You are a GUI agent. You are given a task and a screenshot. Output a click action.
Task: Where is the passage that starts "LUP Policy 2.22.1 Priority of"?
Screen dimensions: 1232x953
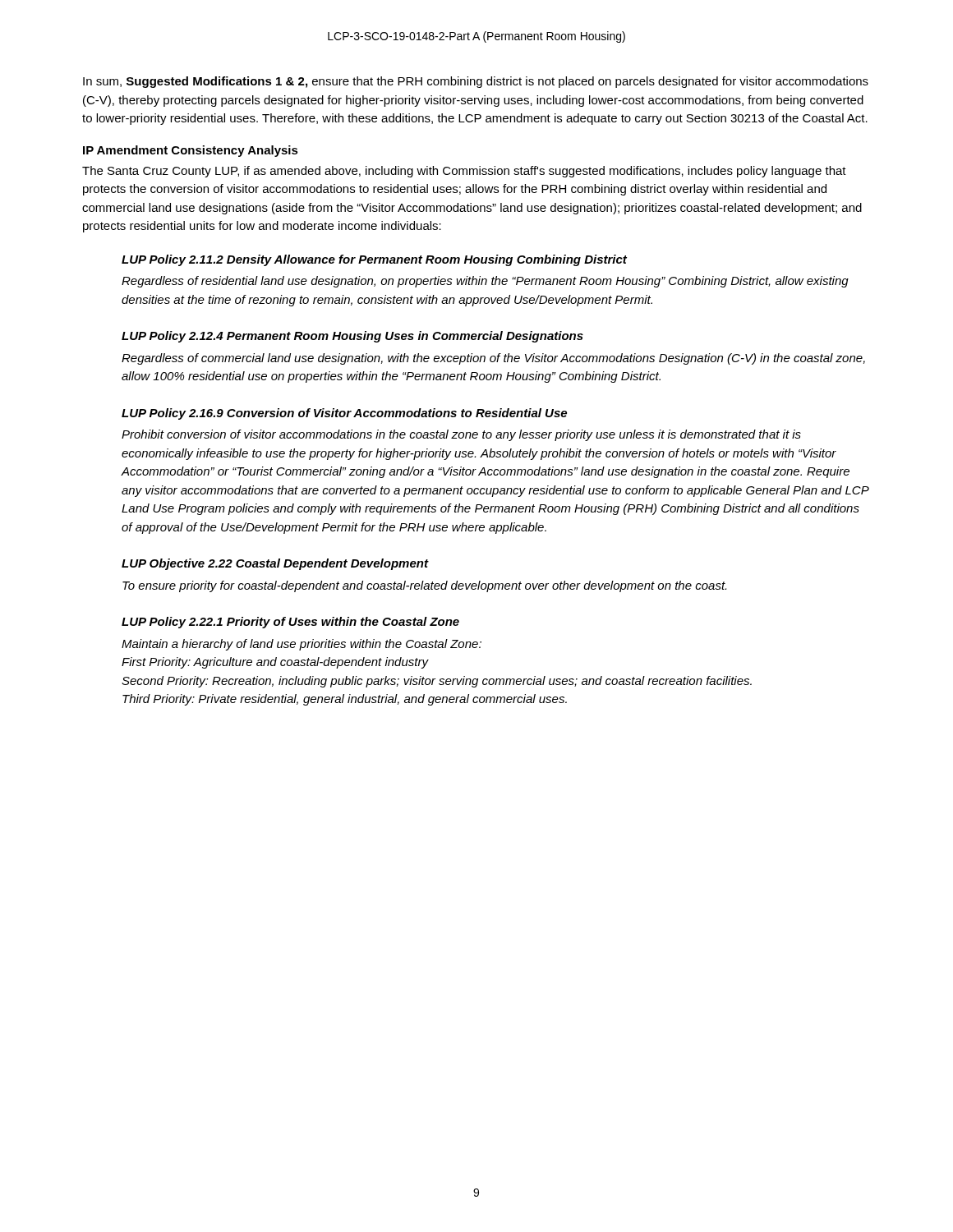[290, 623]
